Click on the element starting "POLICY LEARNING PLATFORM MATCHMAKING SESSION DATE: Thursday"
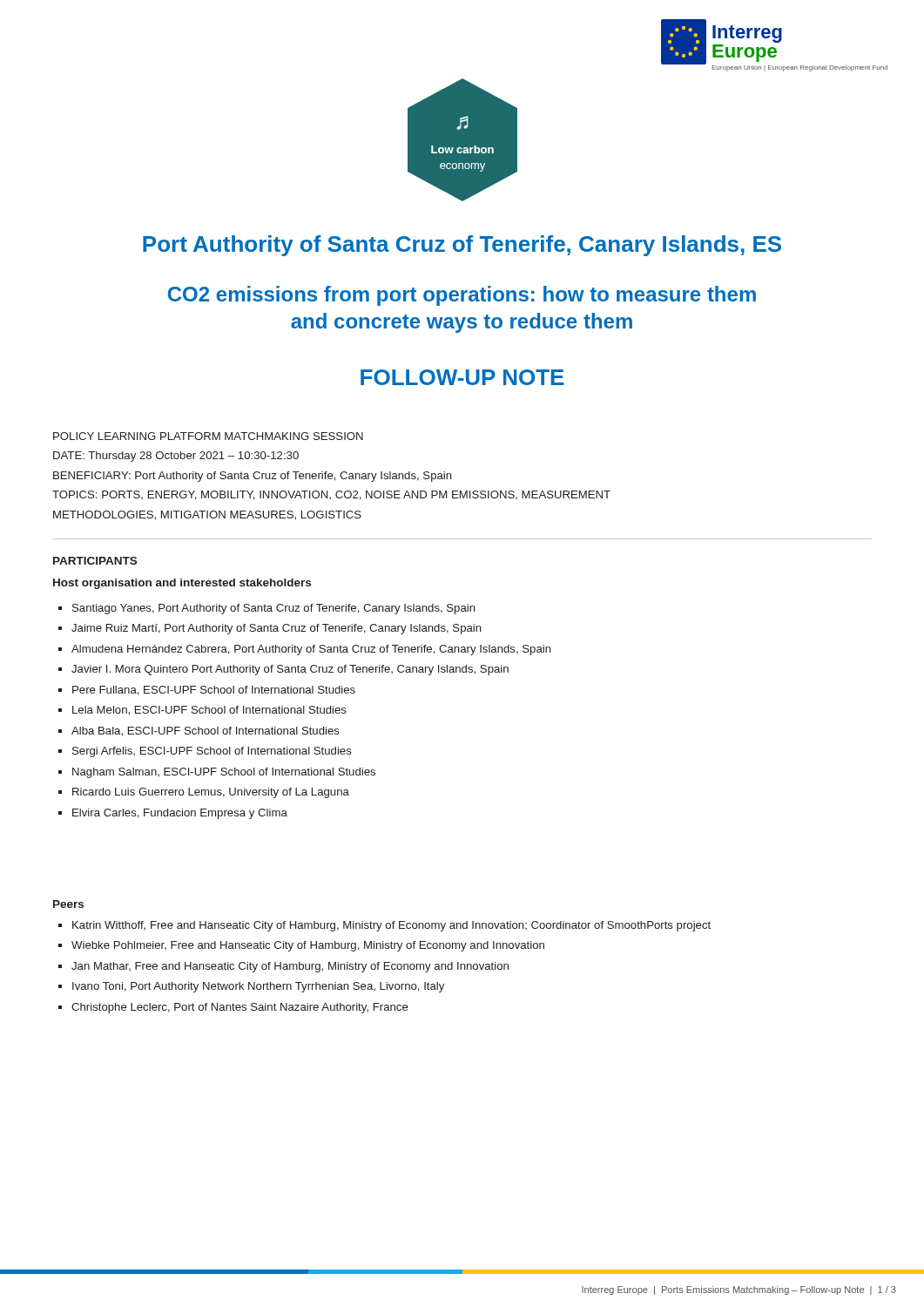 point(331,475)
